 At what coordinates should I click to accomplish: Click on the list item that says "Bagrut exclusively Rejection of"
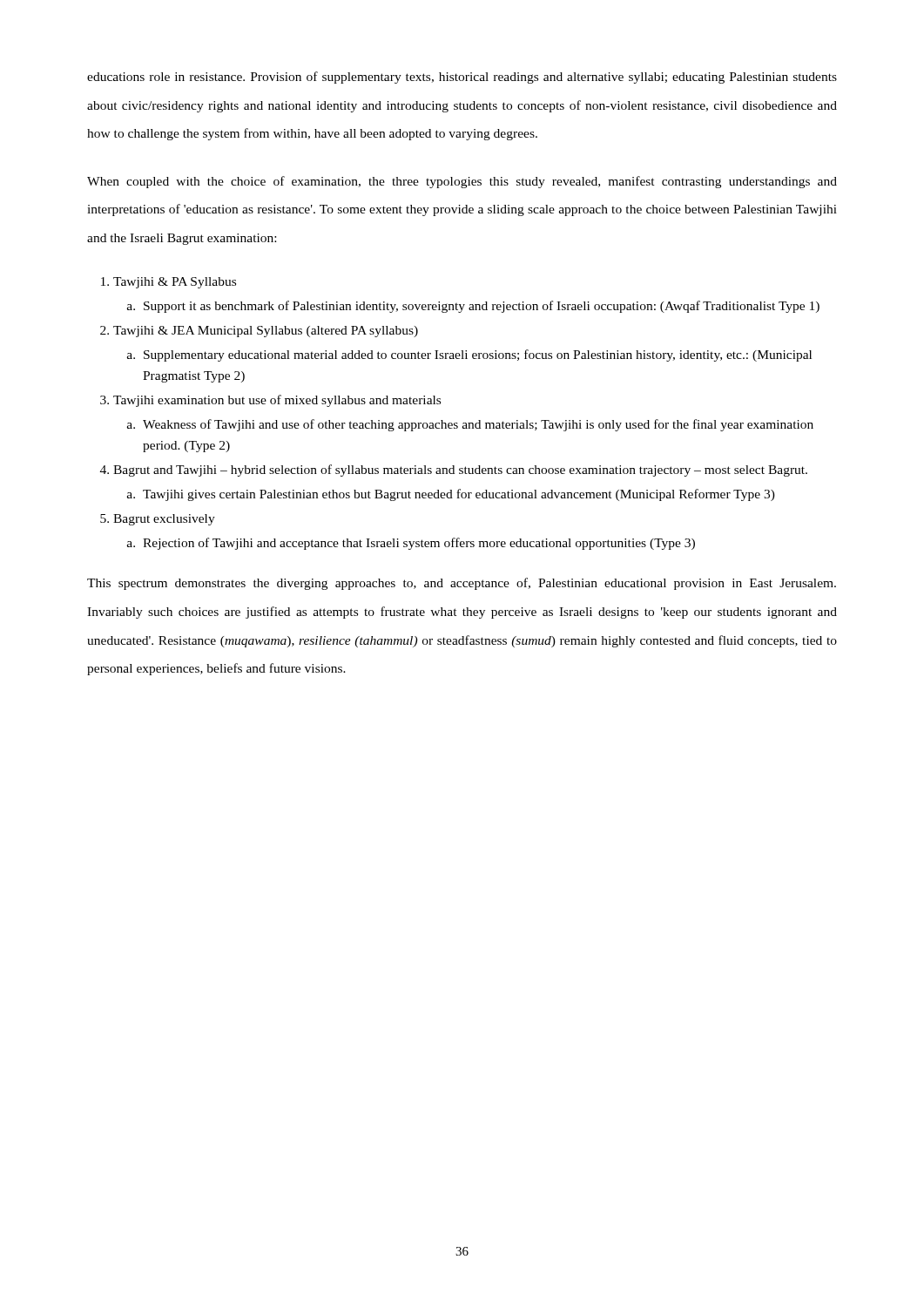[475, 531]
